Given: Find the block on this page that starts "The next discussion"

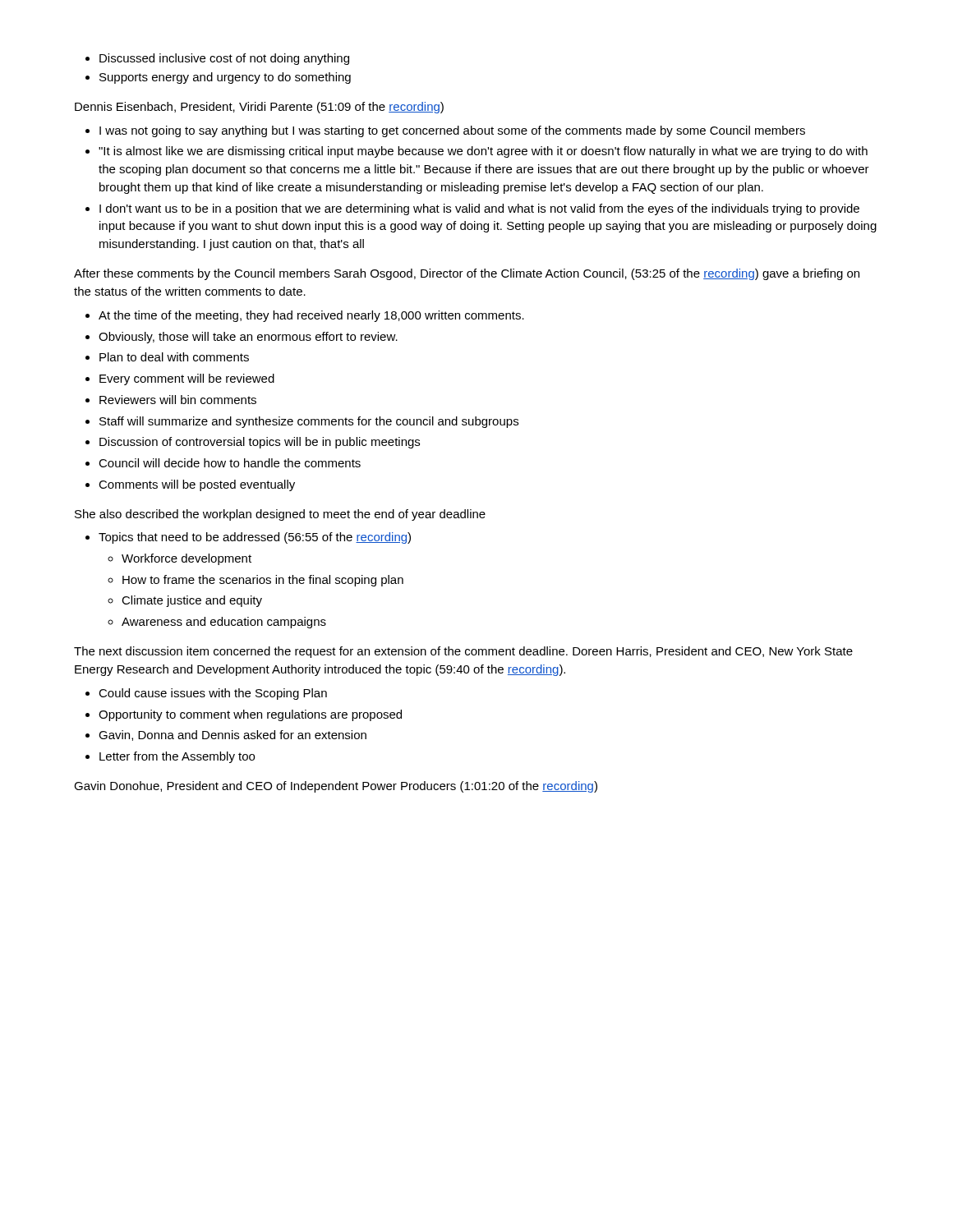Looking at the screenshot, I should pos(463,660).
